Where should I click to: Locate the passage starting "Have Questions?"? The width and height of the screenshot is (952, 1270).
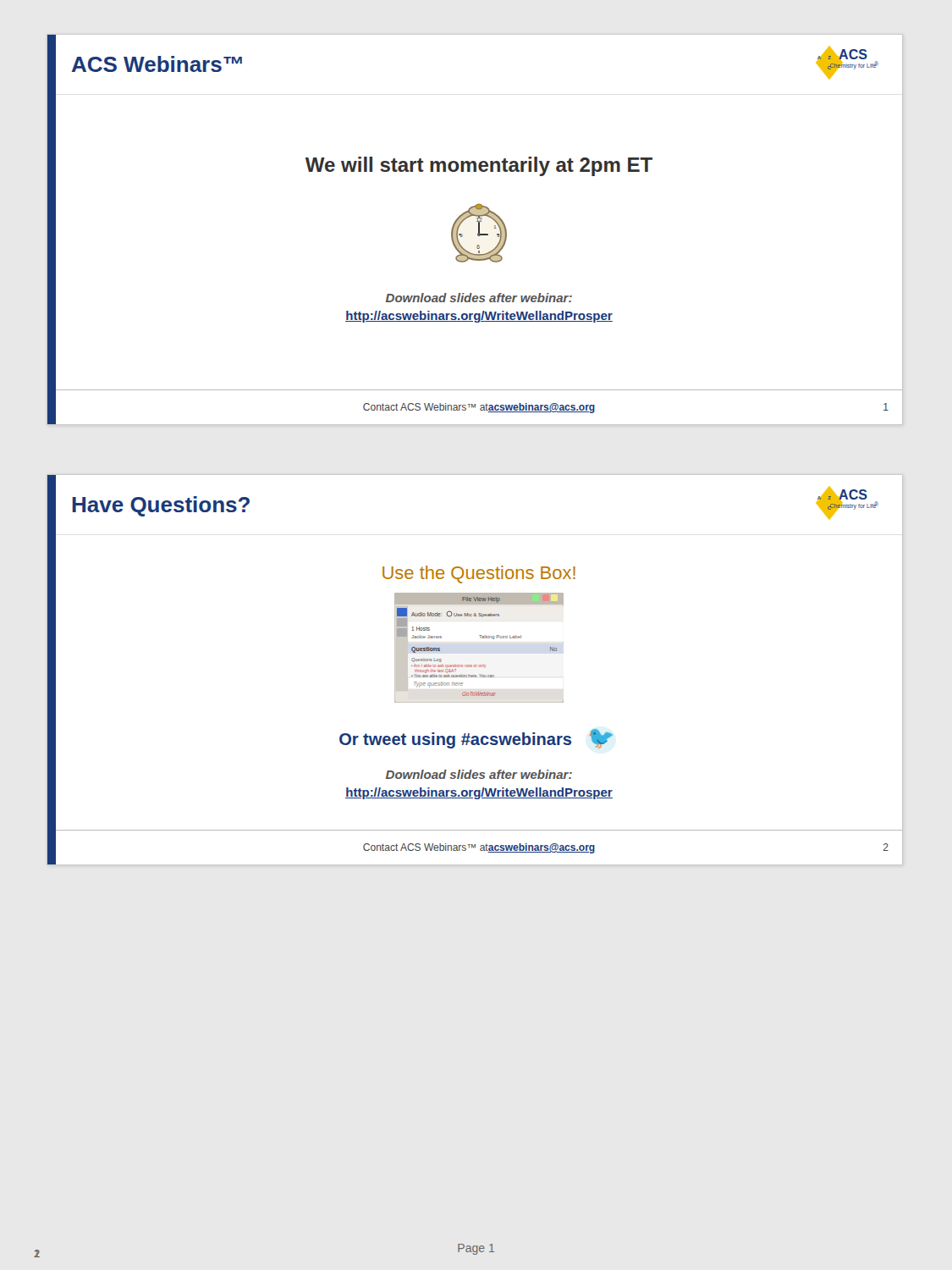click(161, 504)
